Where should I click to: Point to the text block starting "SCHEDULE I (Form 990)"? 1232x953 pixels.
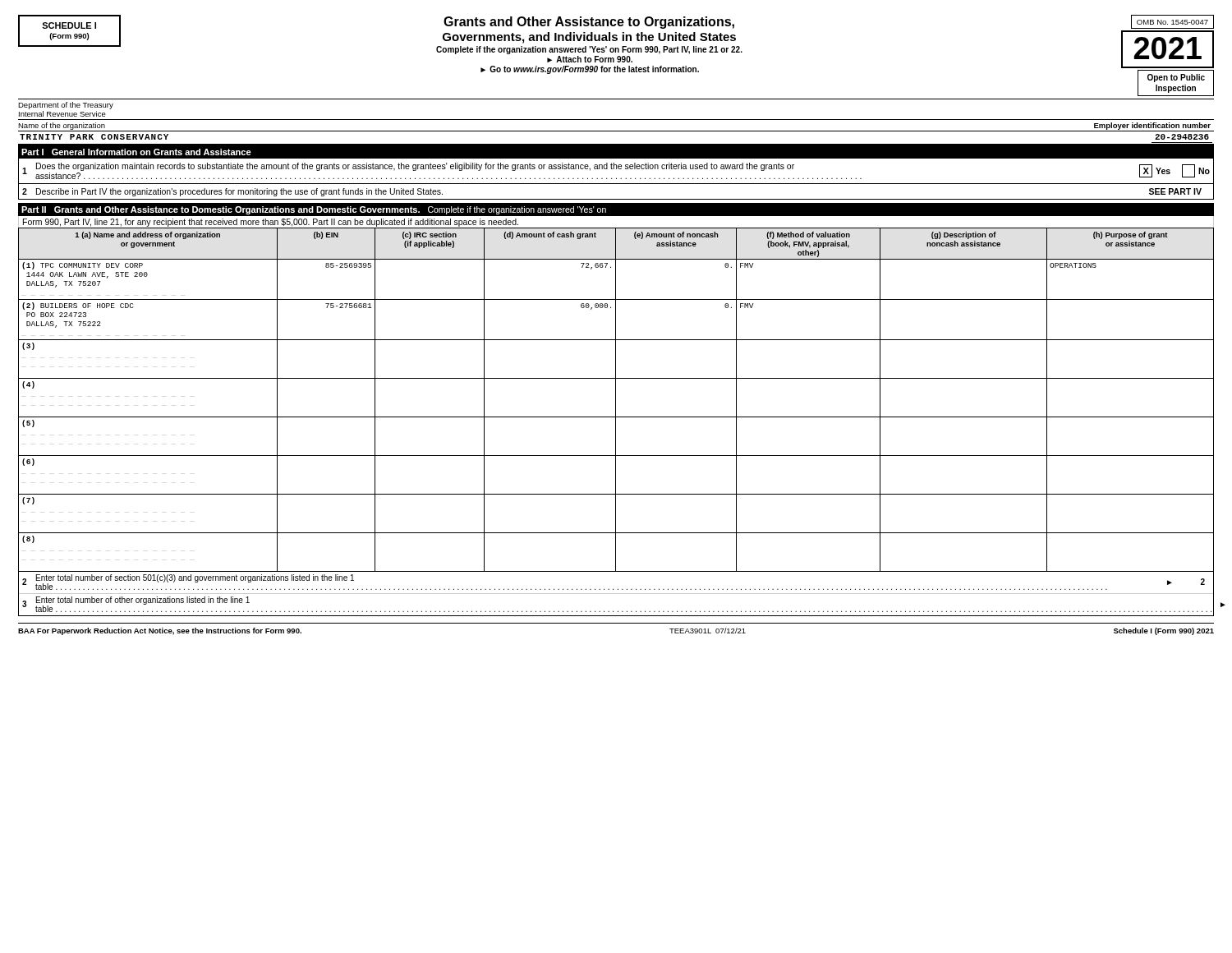pos(69,31)
